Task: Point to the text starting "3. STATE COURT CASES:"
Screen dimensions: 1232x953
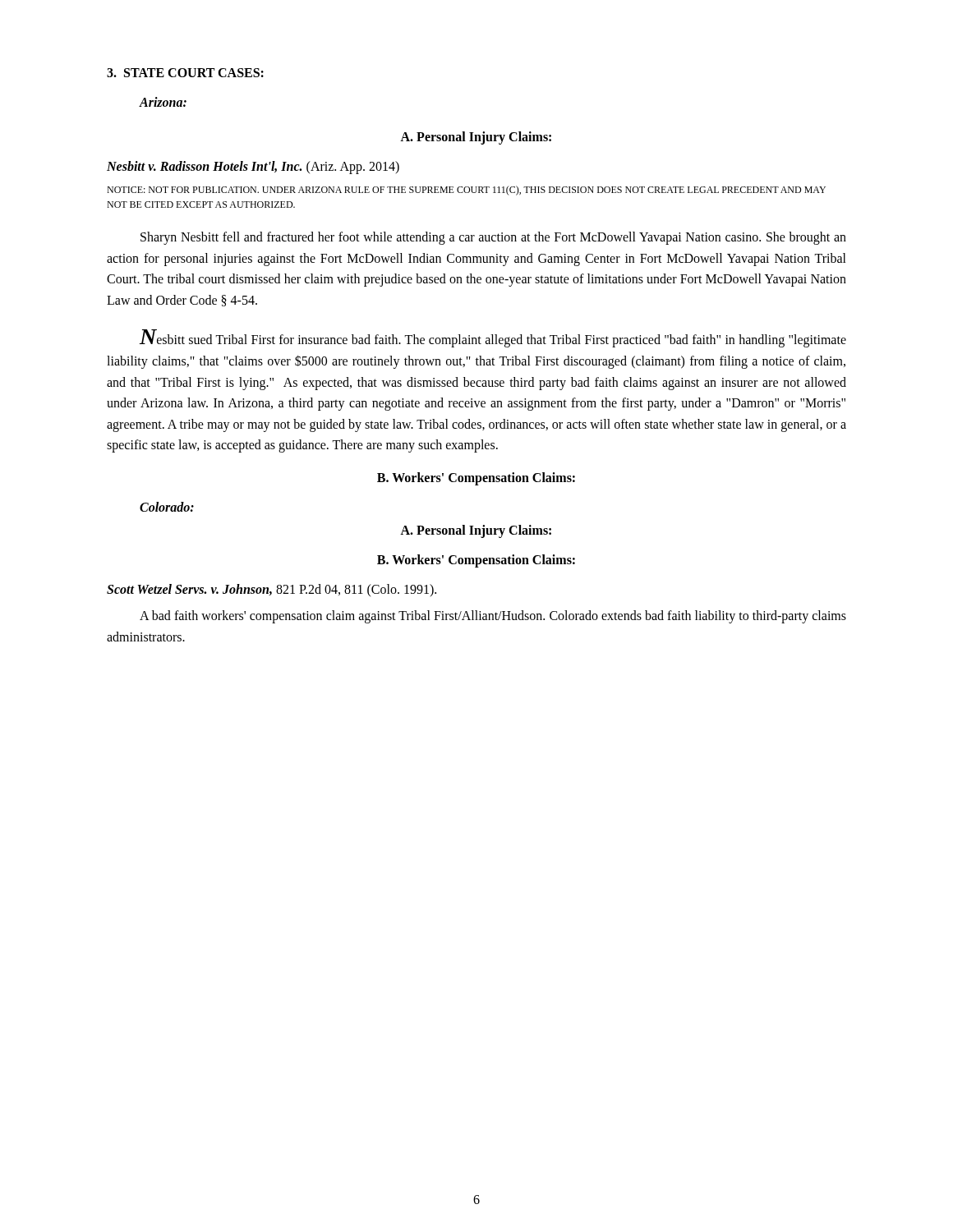Action: 186,73
